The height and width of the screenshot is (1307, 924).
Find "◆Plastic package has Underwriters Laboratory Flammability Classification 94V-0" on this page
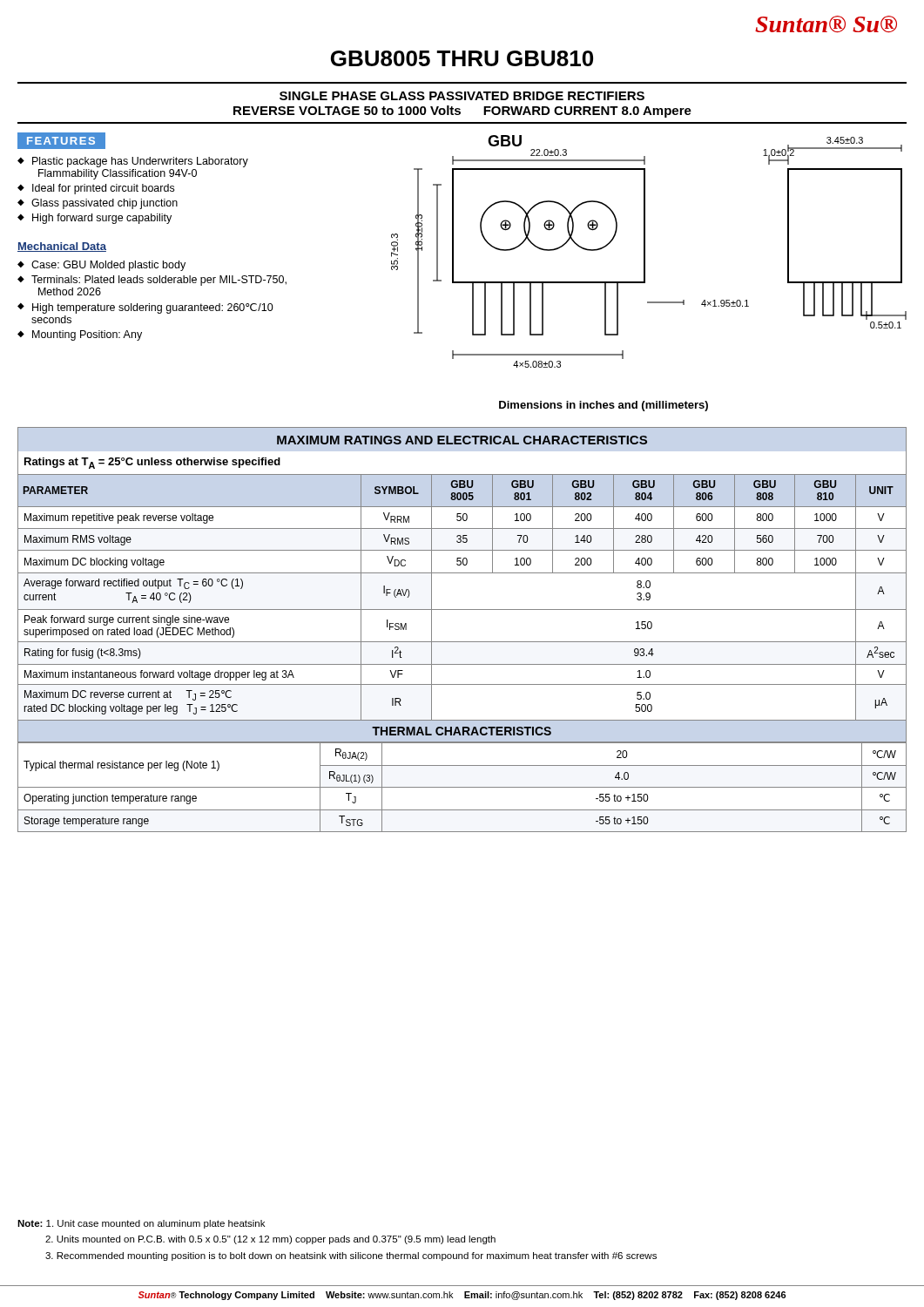coord(133,167)
